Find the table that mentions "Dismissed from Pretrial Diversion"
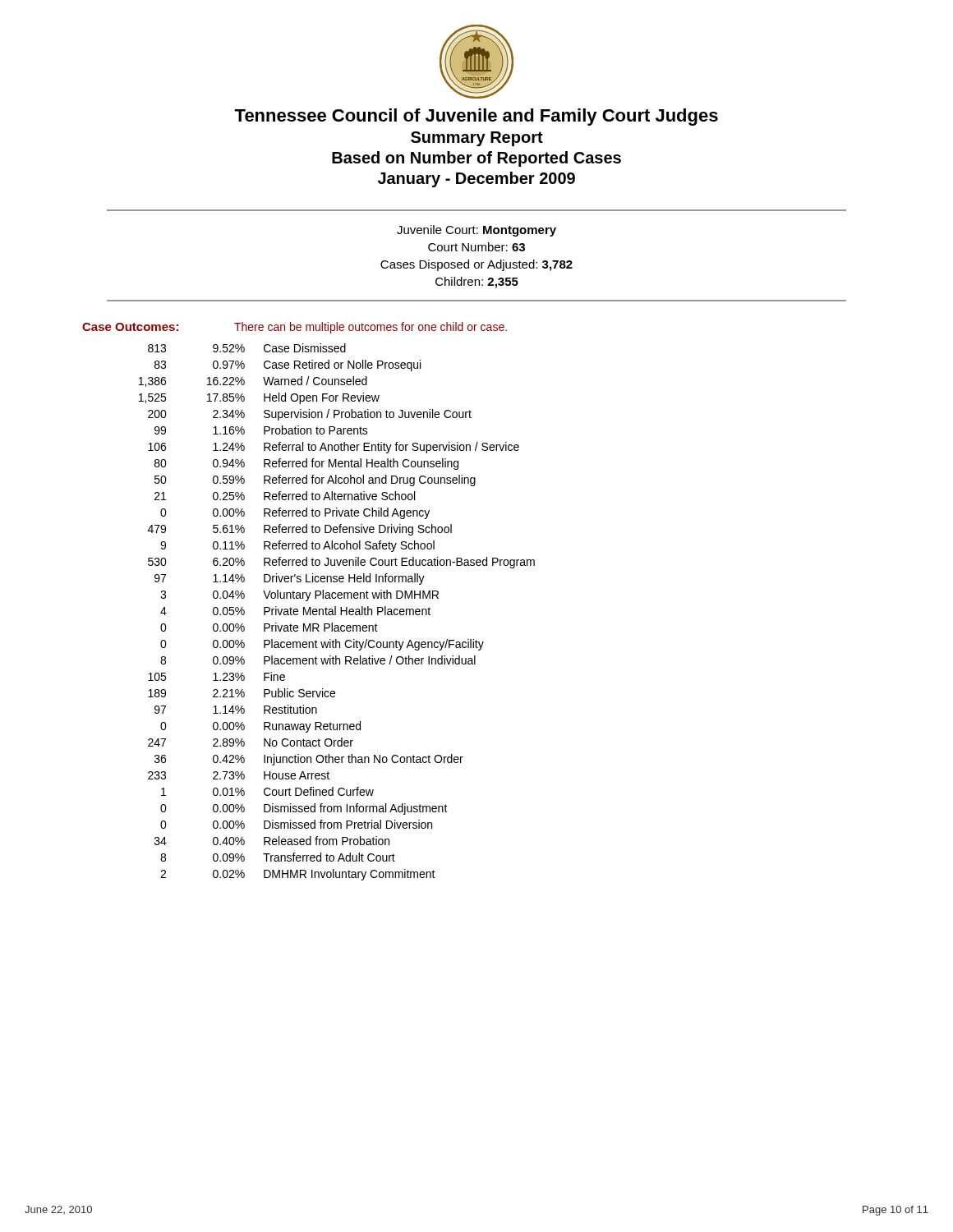The image size is (953, 1232). tap(476, 611)
